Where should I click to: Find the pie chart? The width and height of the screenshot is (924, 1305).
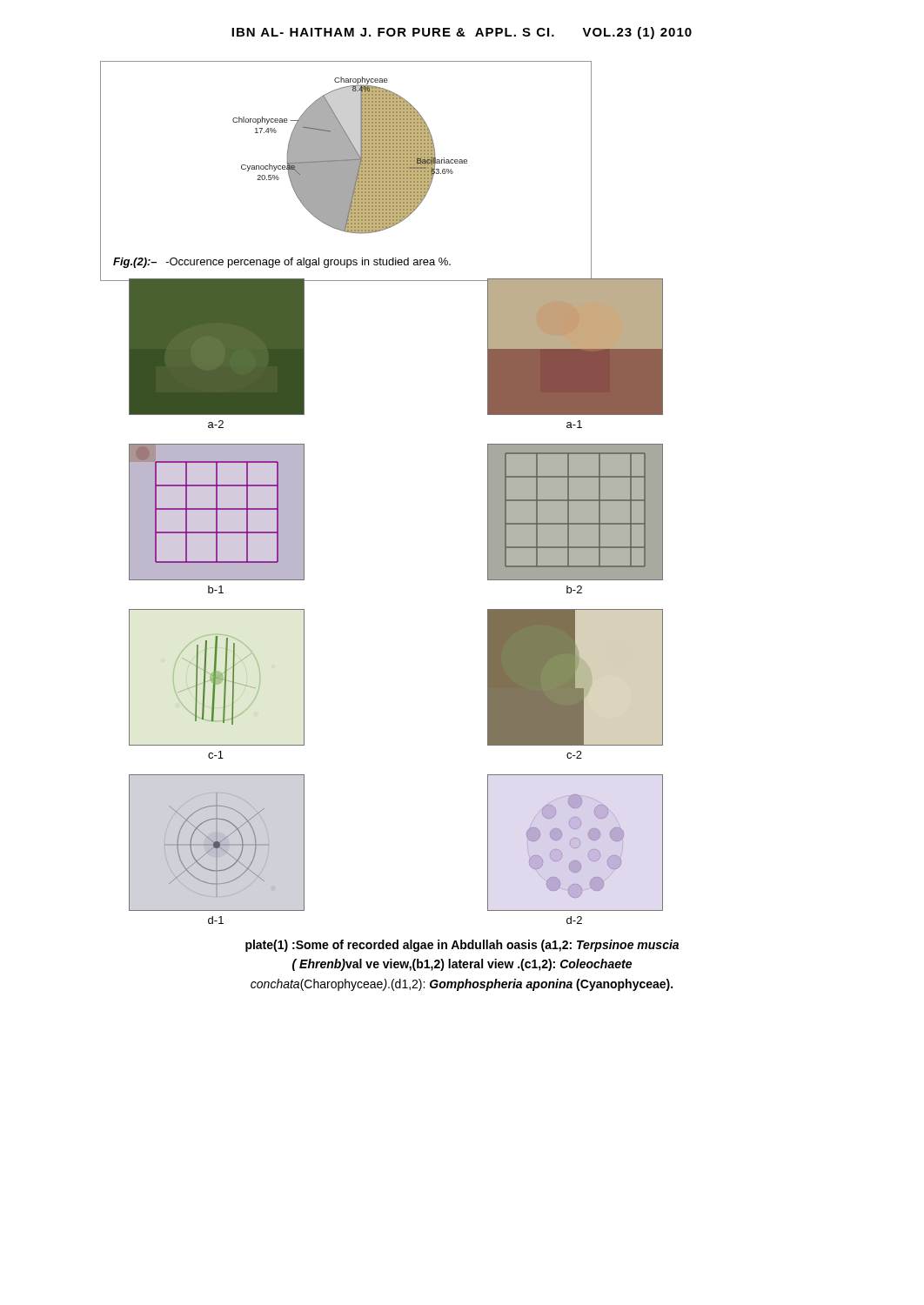[x=346, y=171]
